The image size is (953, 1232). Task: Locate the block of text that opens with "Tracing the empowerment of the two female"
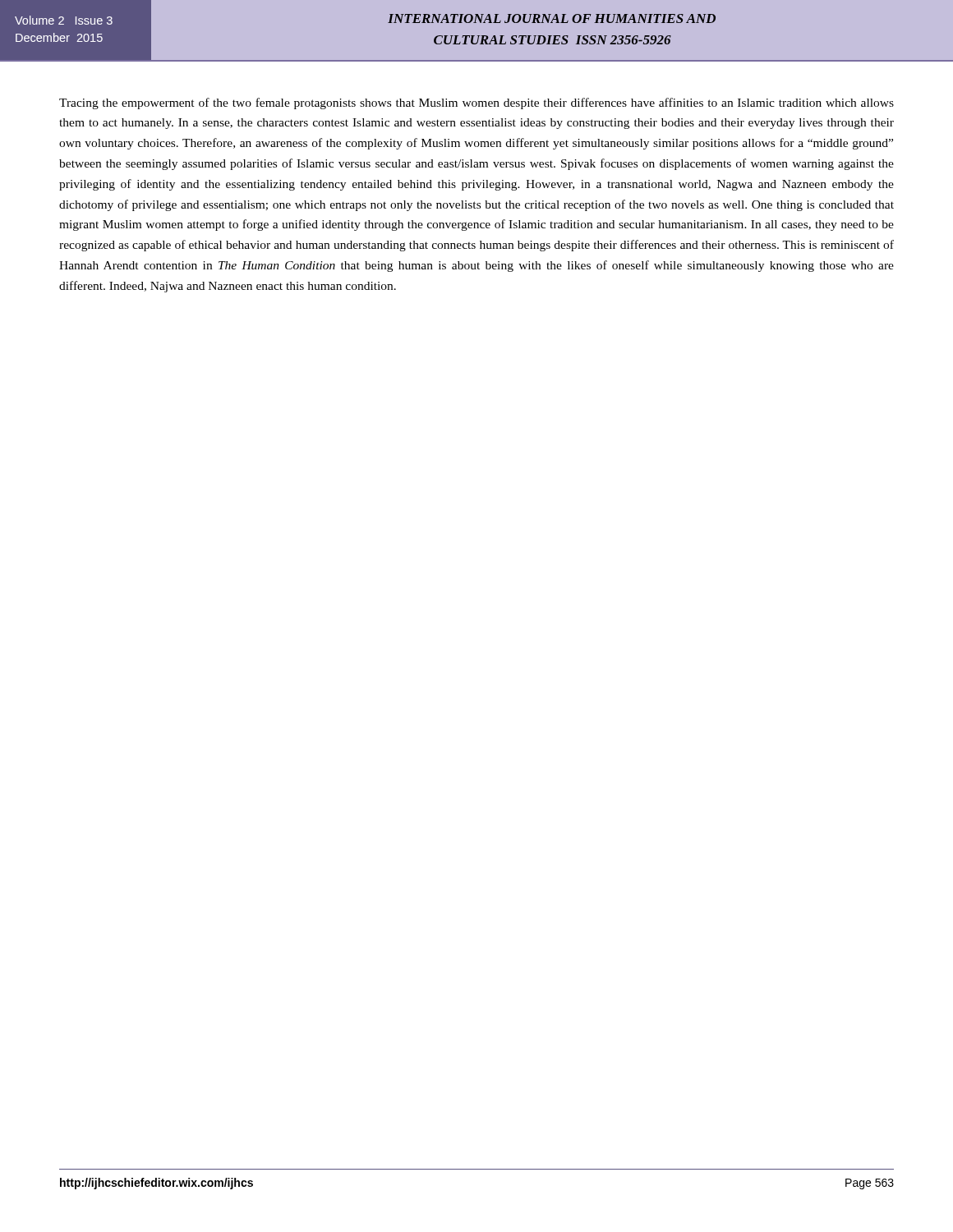click(x=476, y=194)
